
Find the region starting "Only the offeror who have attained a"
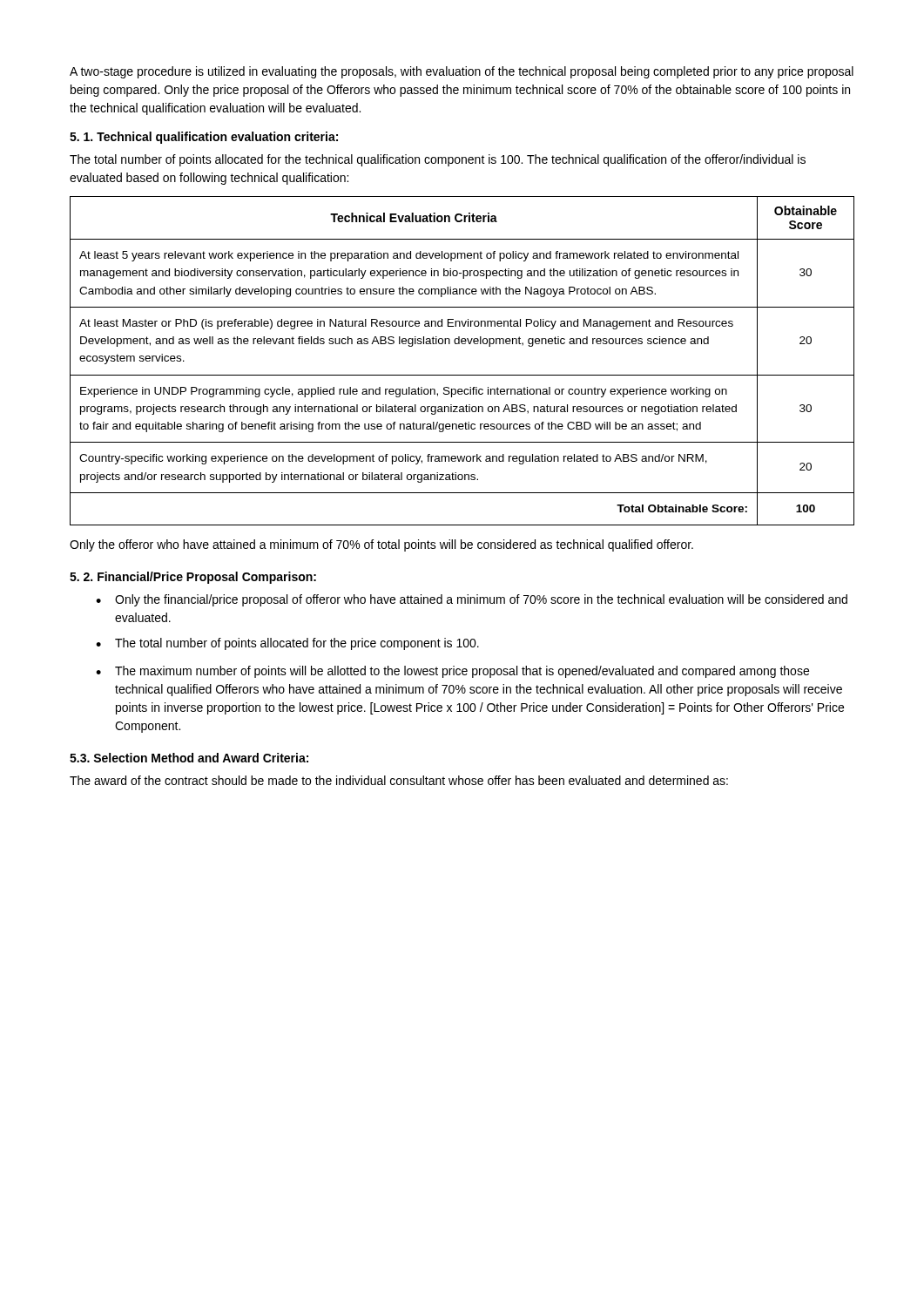point(382,545)
